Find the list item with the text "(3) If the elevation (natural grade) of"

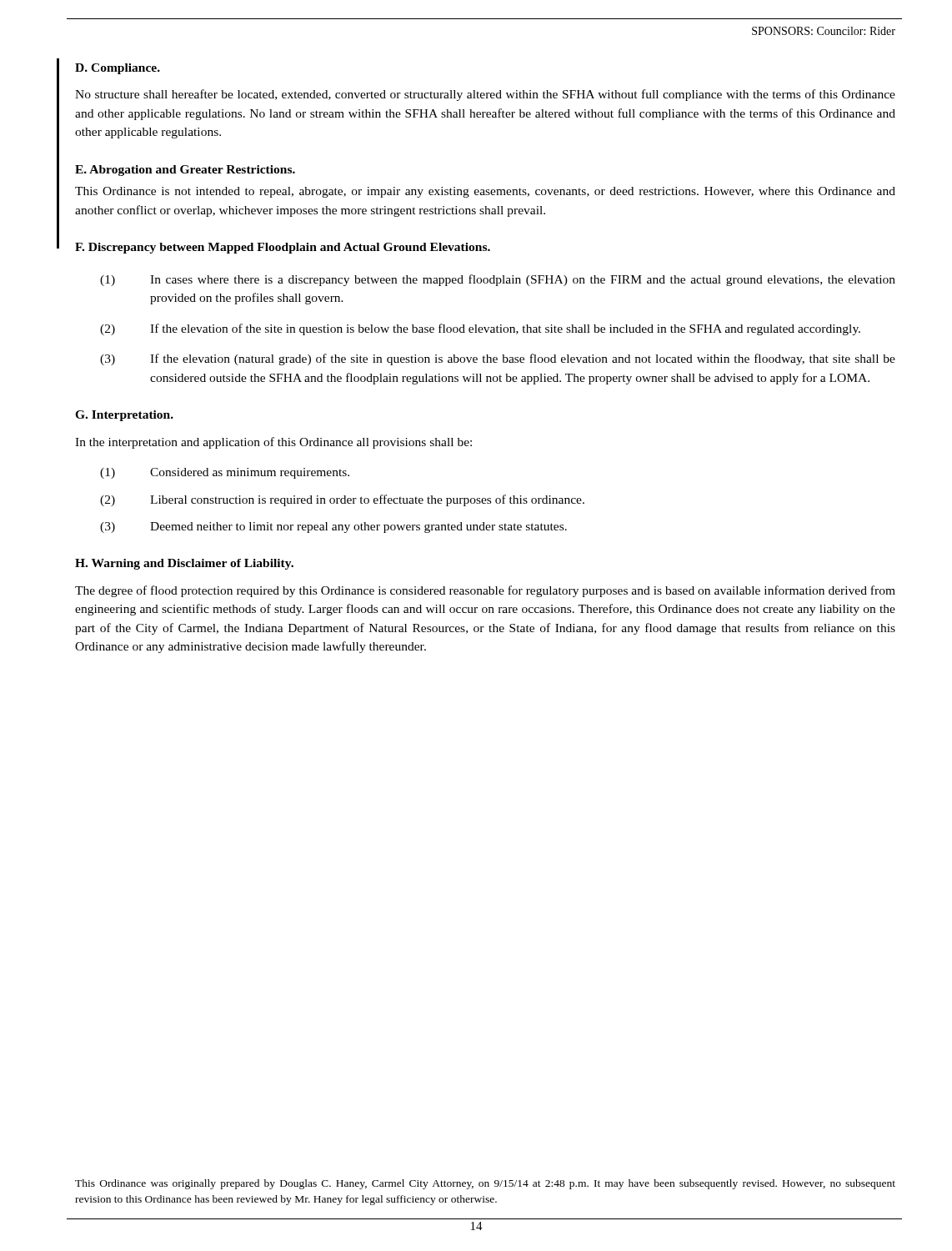[498, 368]
